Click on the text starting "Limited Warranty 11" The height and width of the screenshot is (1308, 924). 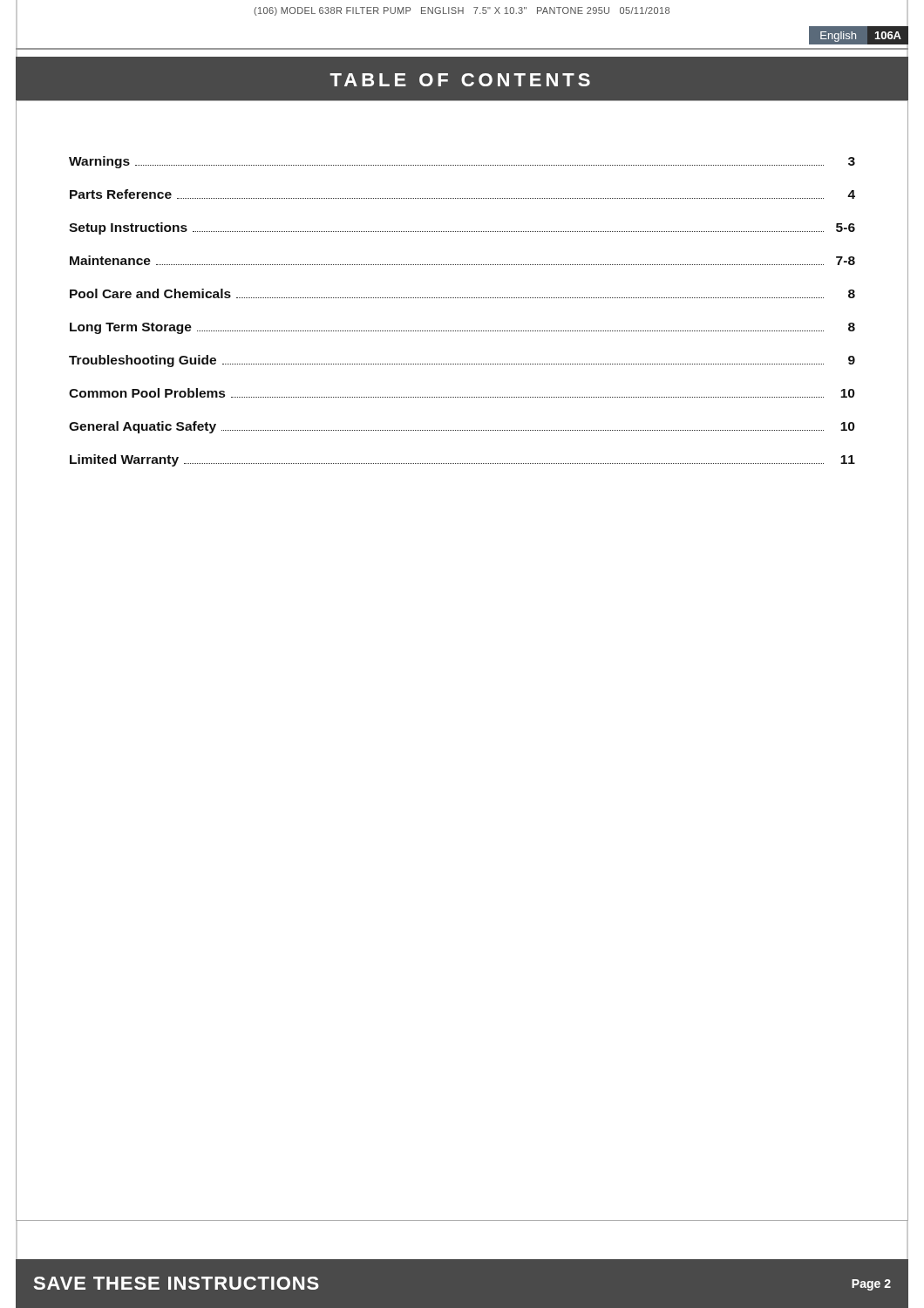(x=462, y=460)
